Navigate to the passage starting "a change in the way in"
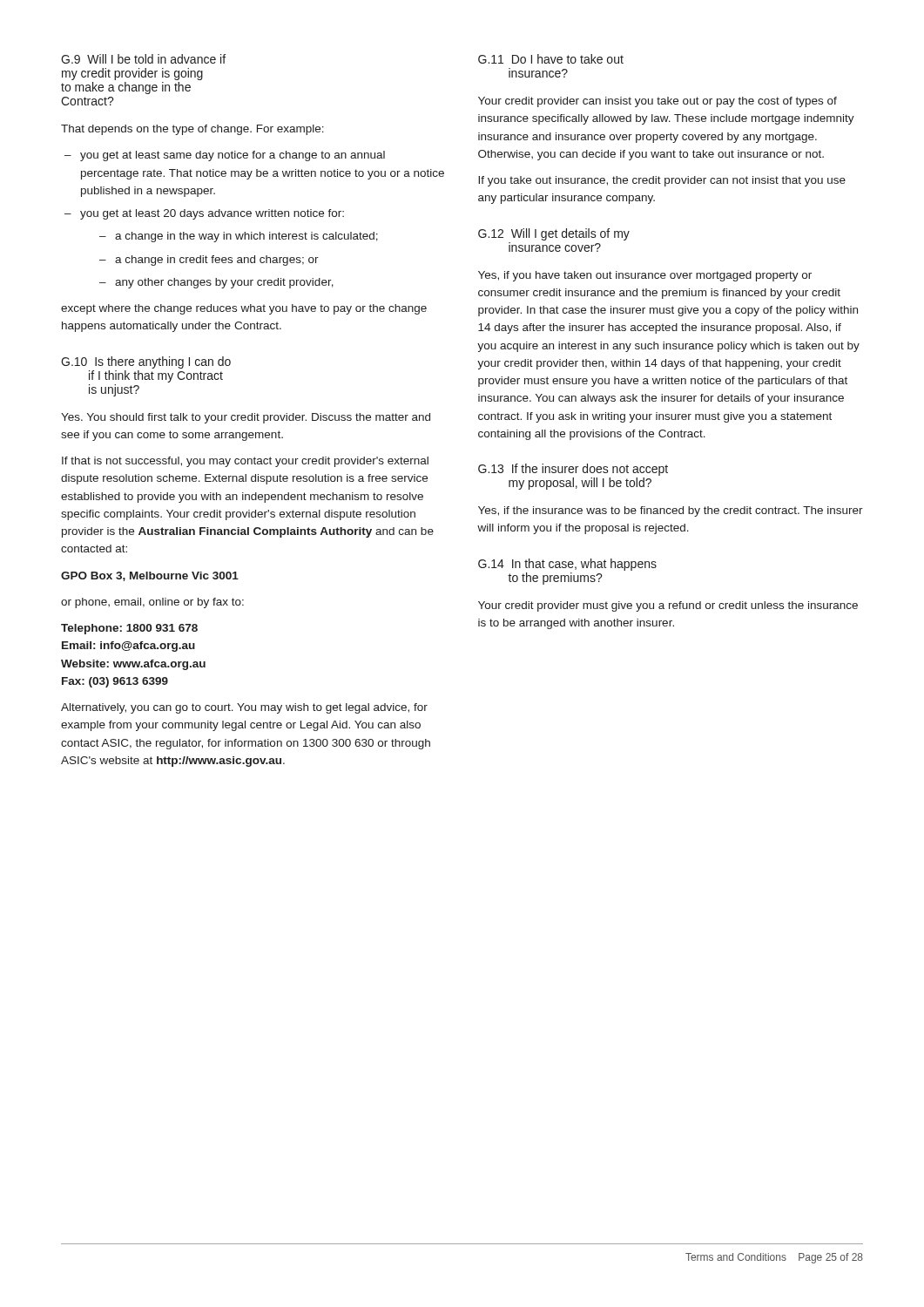The image size is (924, 1307). [247, 236]
